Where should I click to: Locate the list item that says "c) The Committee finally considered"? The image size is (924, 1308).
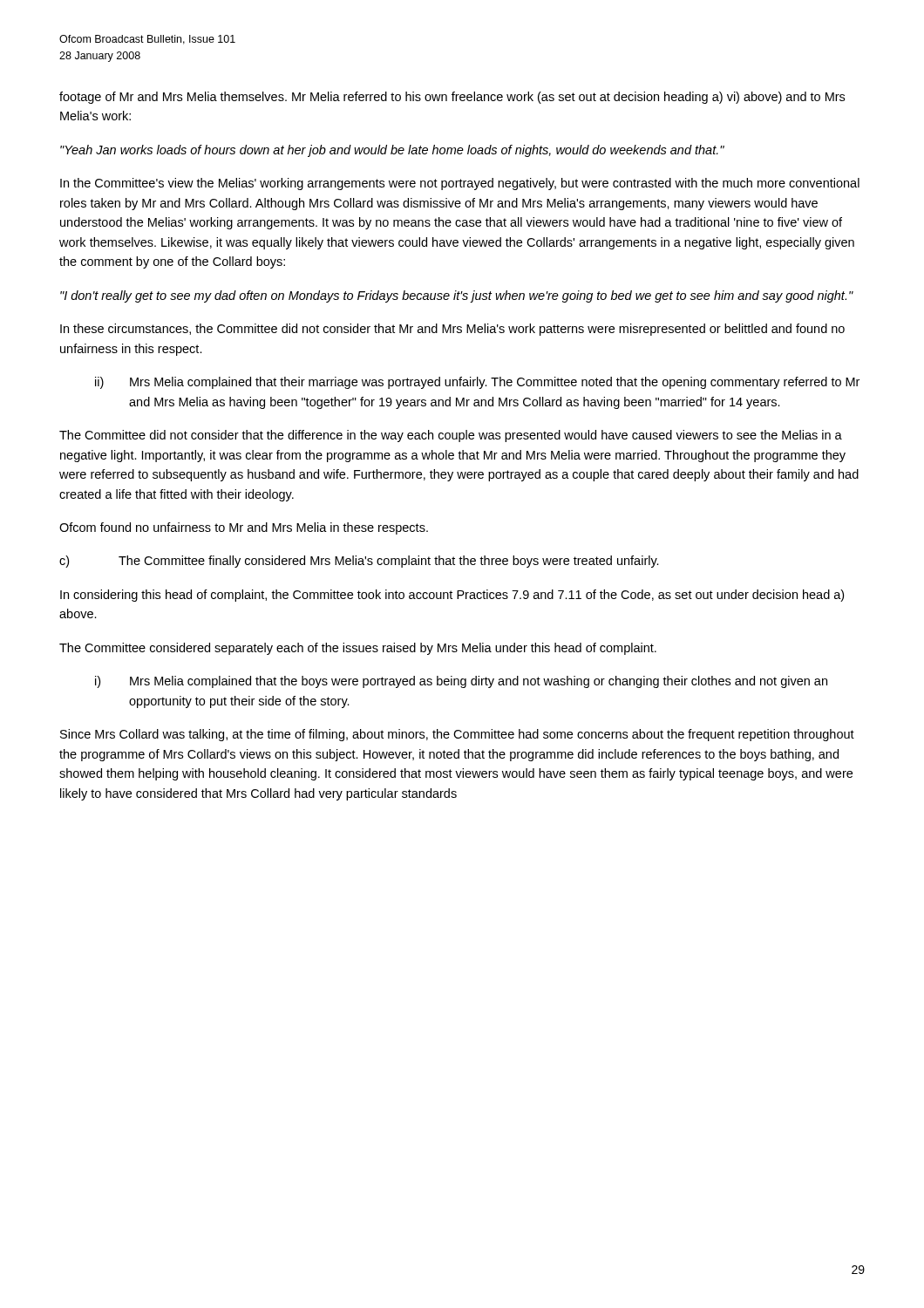pyautogui.click(x=462, y=561)
